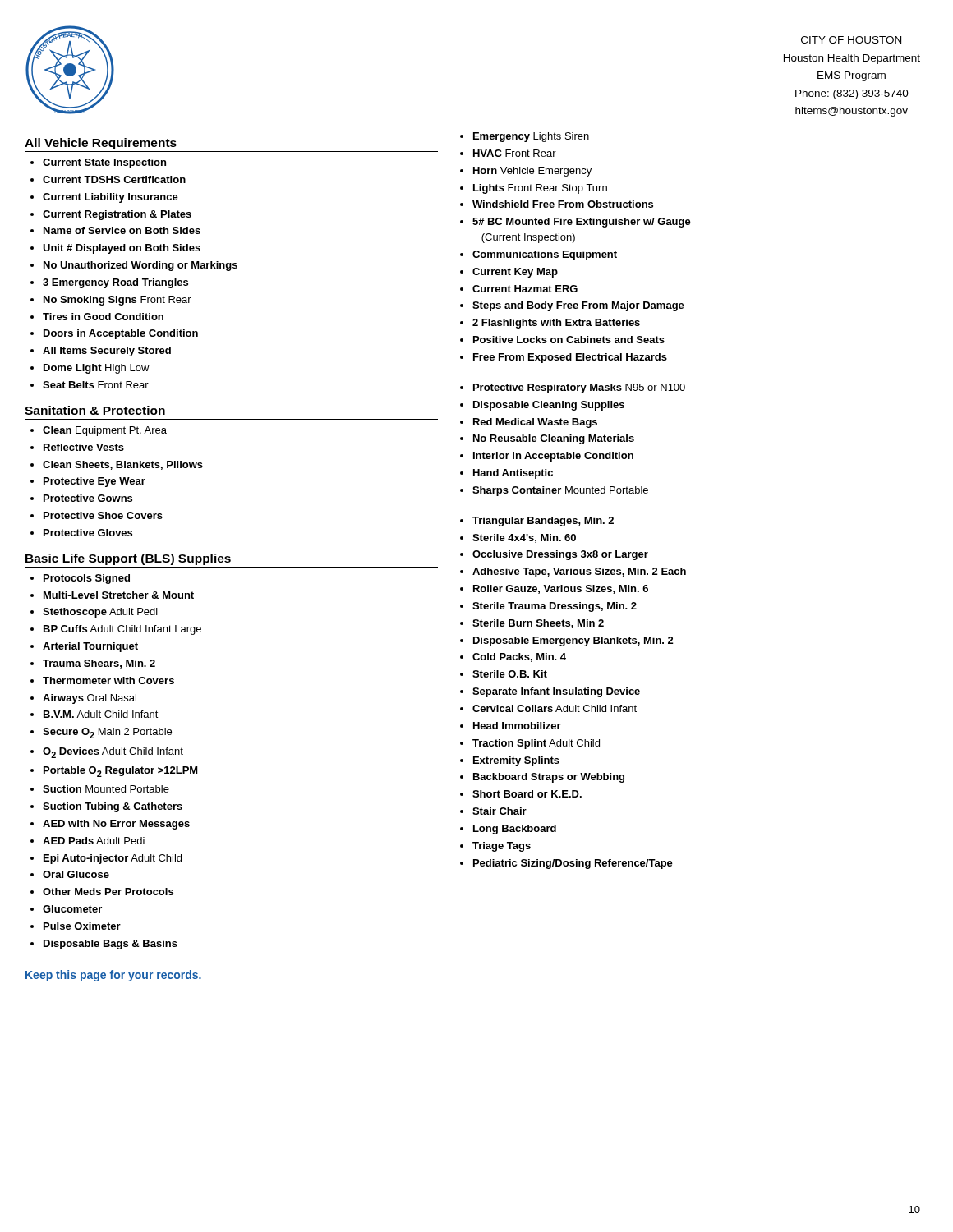This screenshot has height=1232, width=953.
Task: Locate the element starting "CITY OF HOUSTON Houston Health Department EMS Program"
Action: pos(851,75)
